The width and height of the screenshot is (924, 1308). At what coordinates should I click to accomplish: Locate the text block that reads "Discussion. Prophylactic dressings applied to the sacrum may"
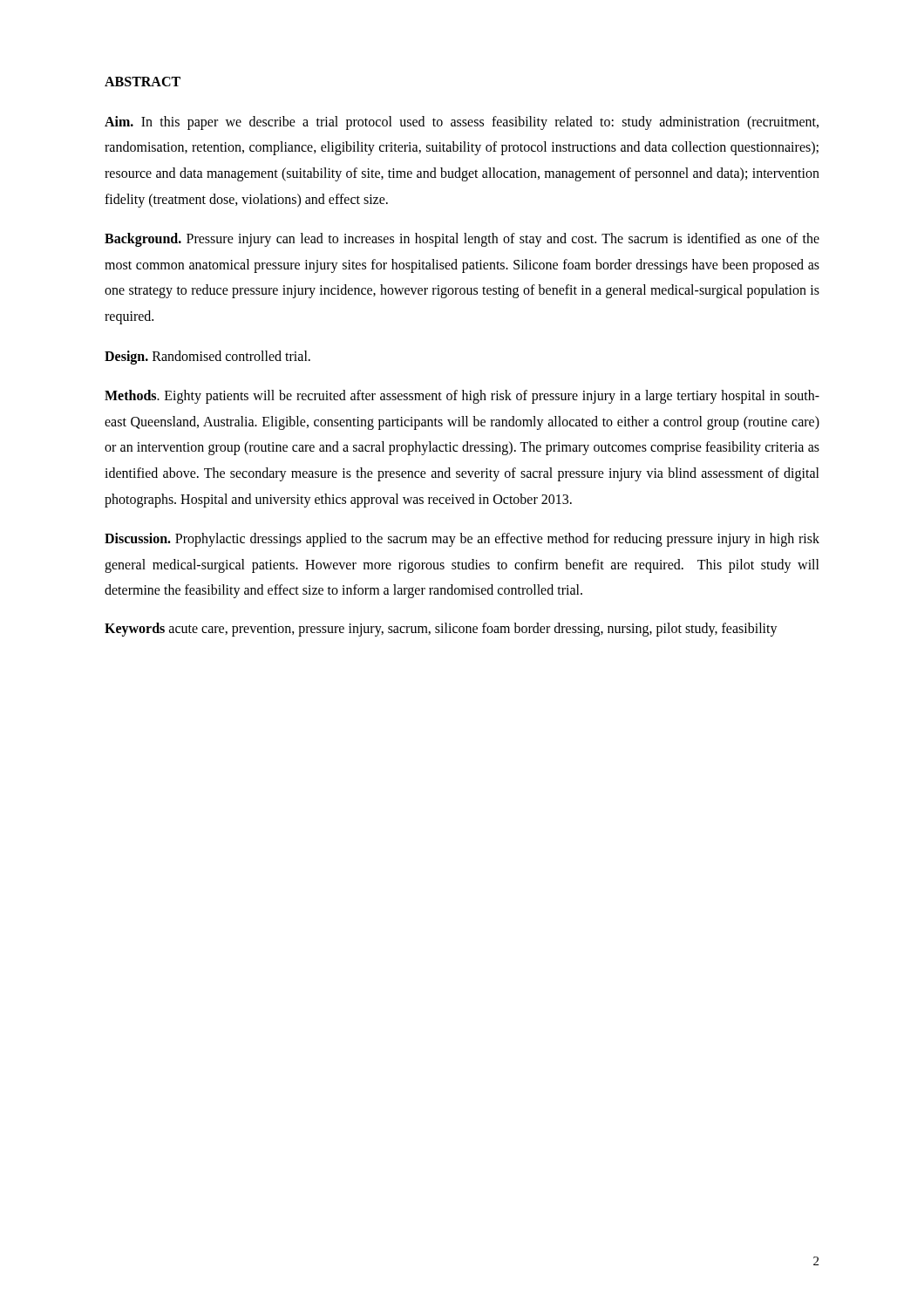tap(462, 564)
